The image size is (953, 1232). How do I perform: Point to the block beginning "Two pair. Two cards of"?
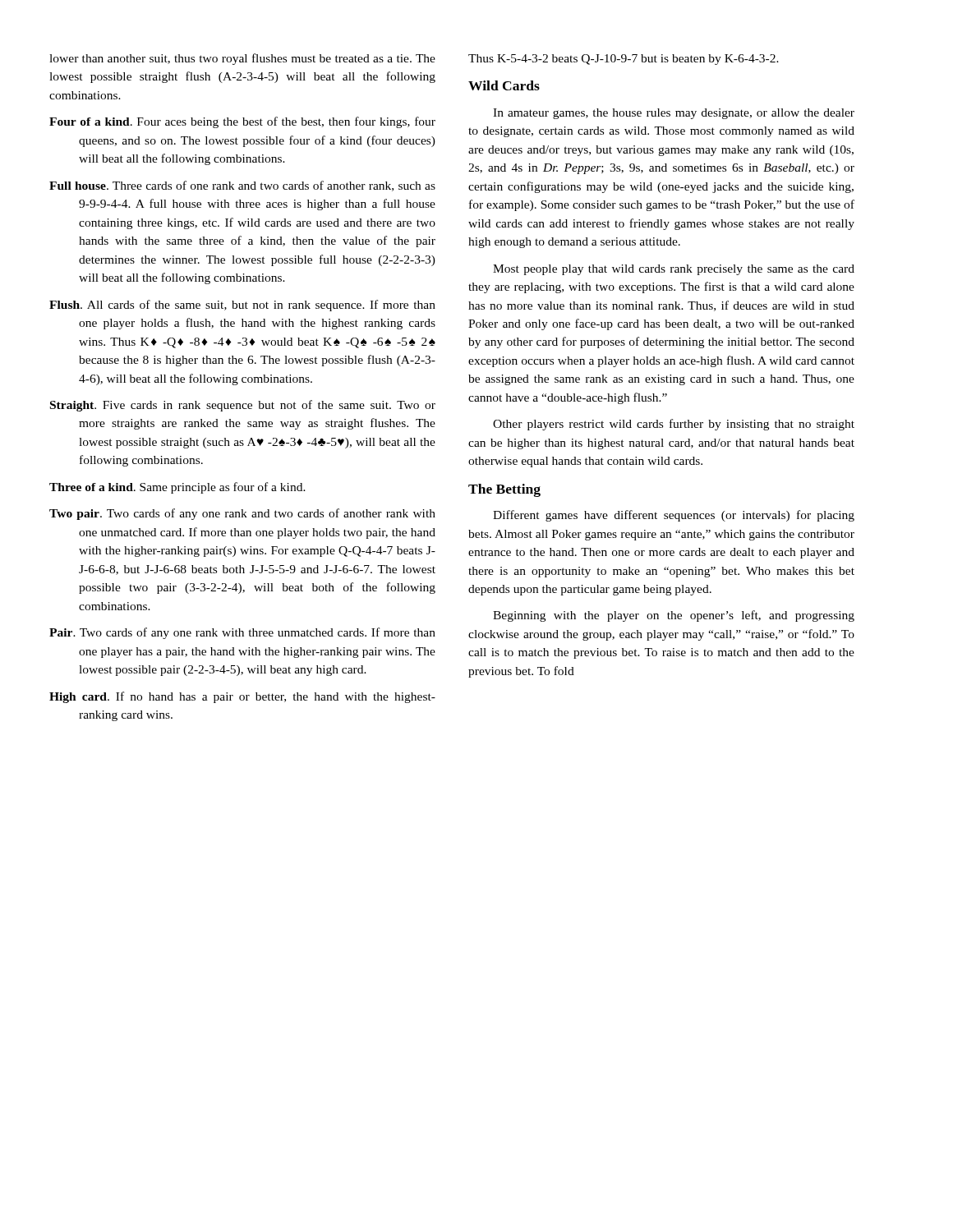click(x=242, y=559)
